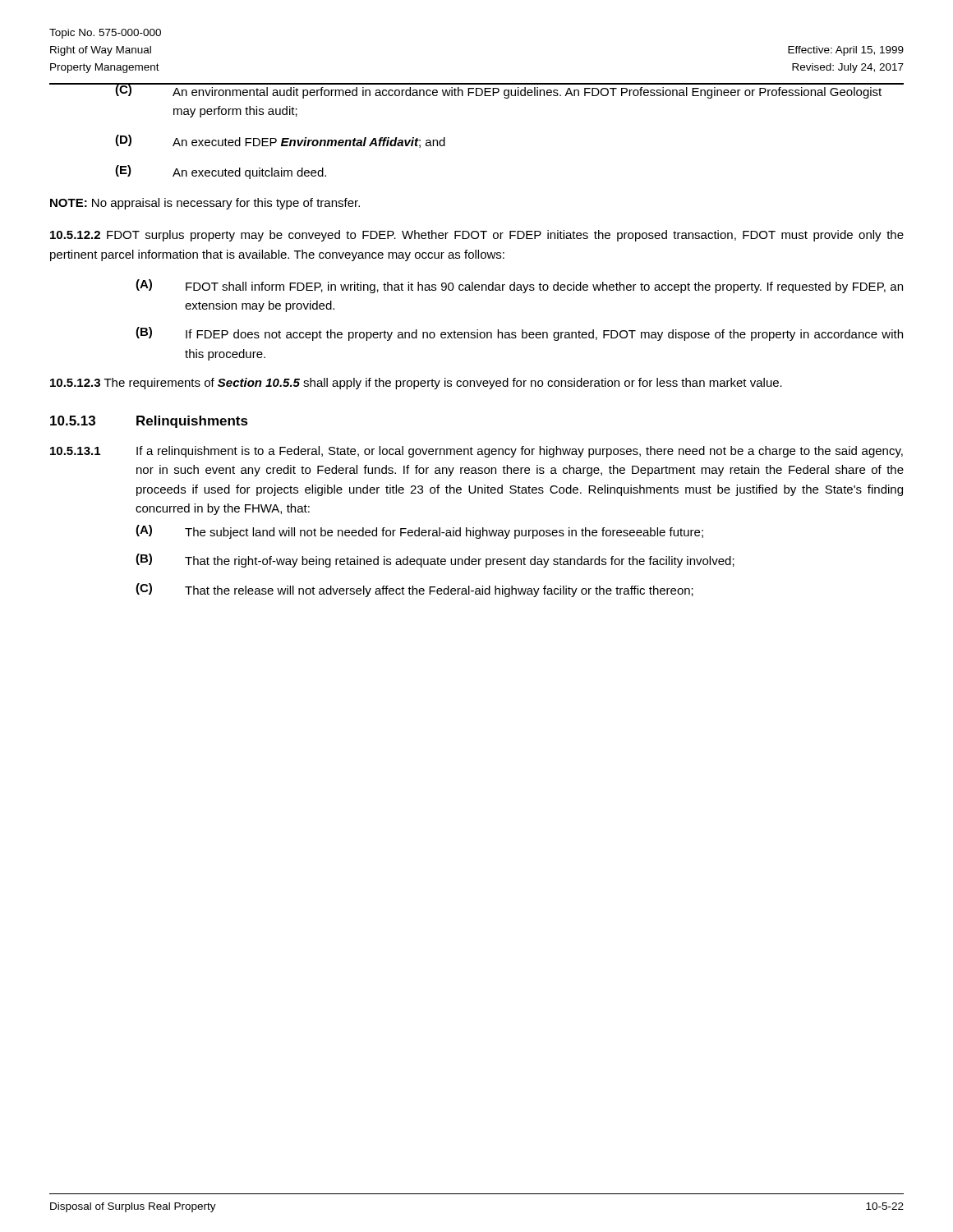Where does it say "(E) An executed quitclaim deed."?

(x=221, y=172)
